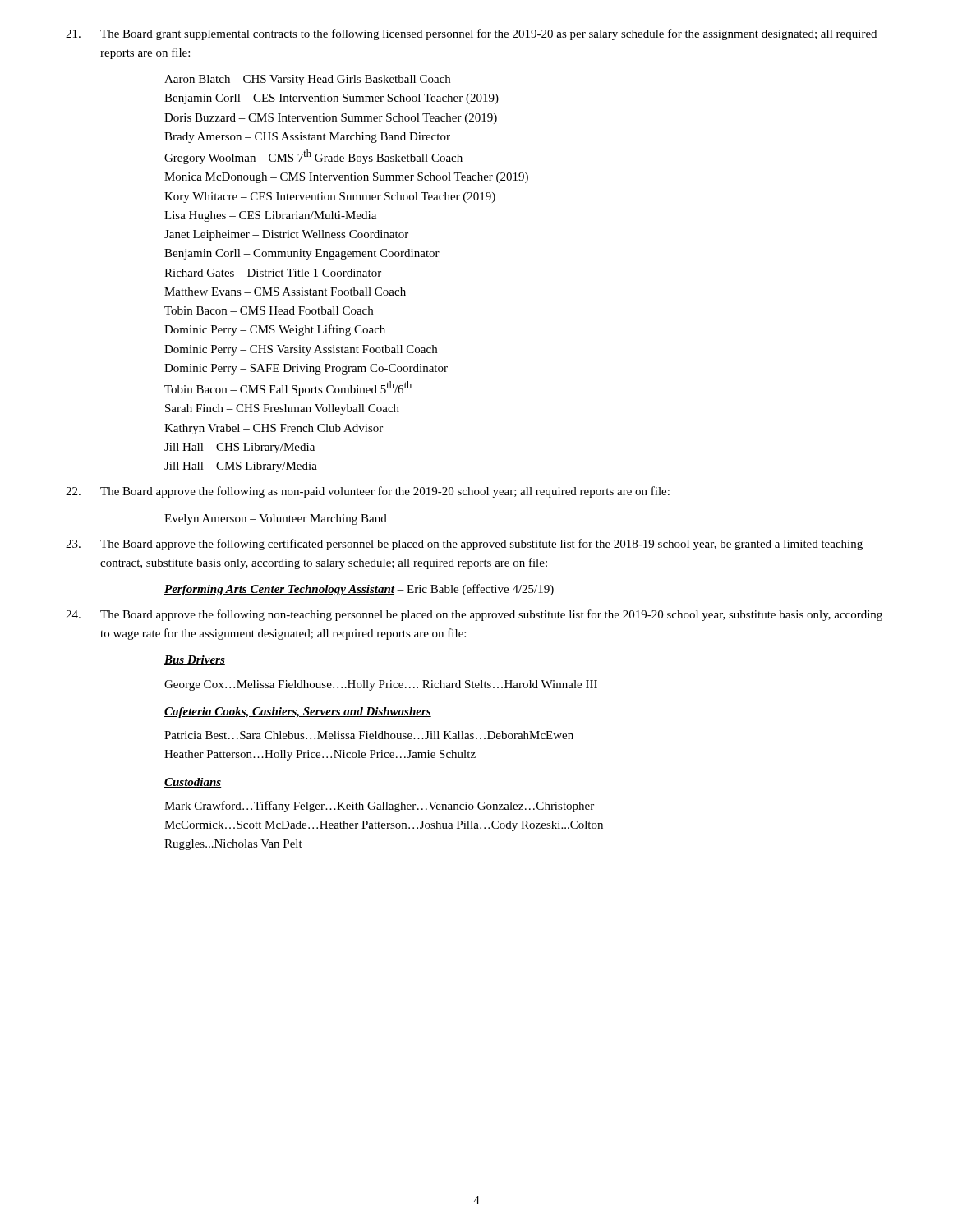Click on the element starting "21. The Board grant"
Screen dimensions: 1232x953
476,43
